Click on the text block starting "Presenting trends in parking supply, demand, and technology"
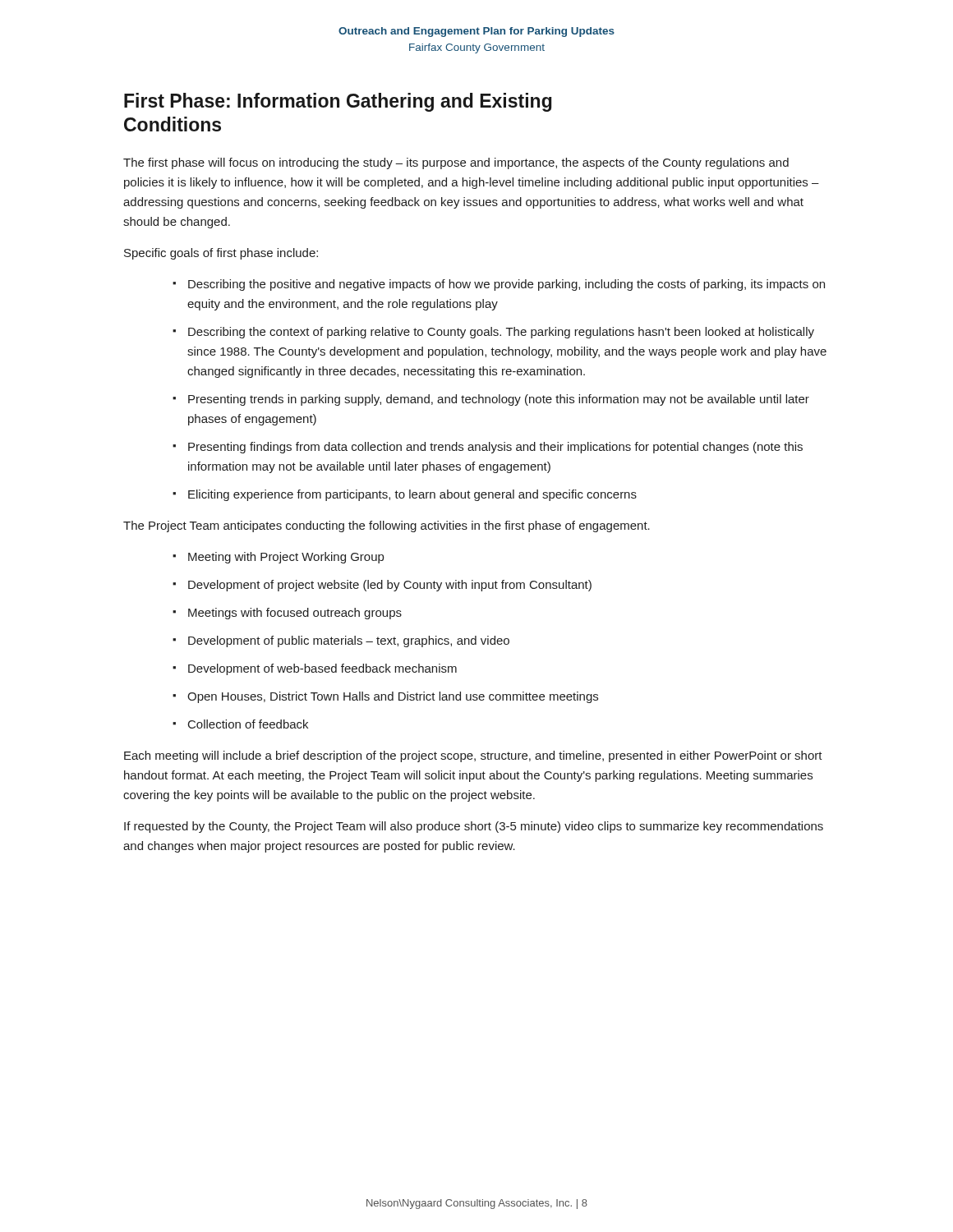 [498, 409]
